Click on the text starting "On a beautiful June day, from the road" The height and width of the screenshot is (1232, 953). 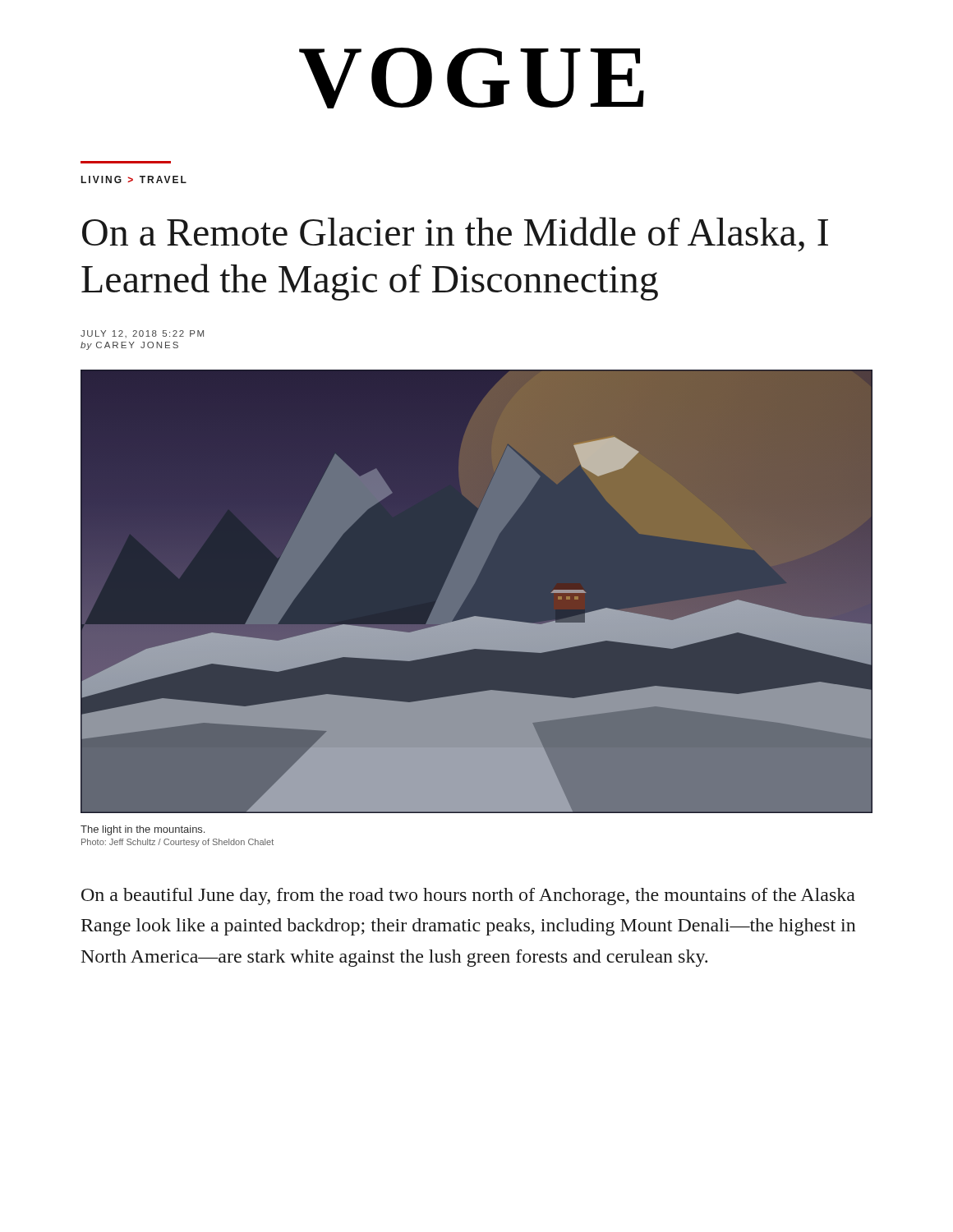click(x=476, y=926)
